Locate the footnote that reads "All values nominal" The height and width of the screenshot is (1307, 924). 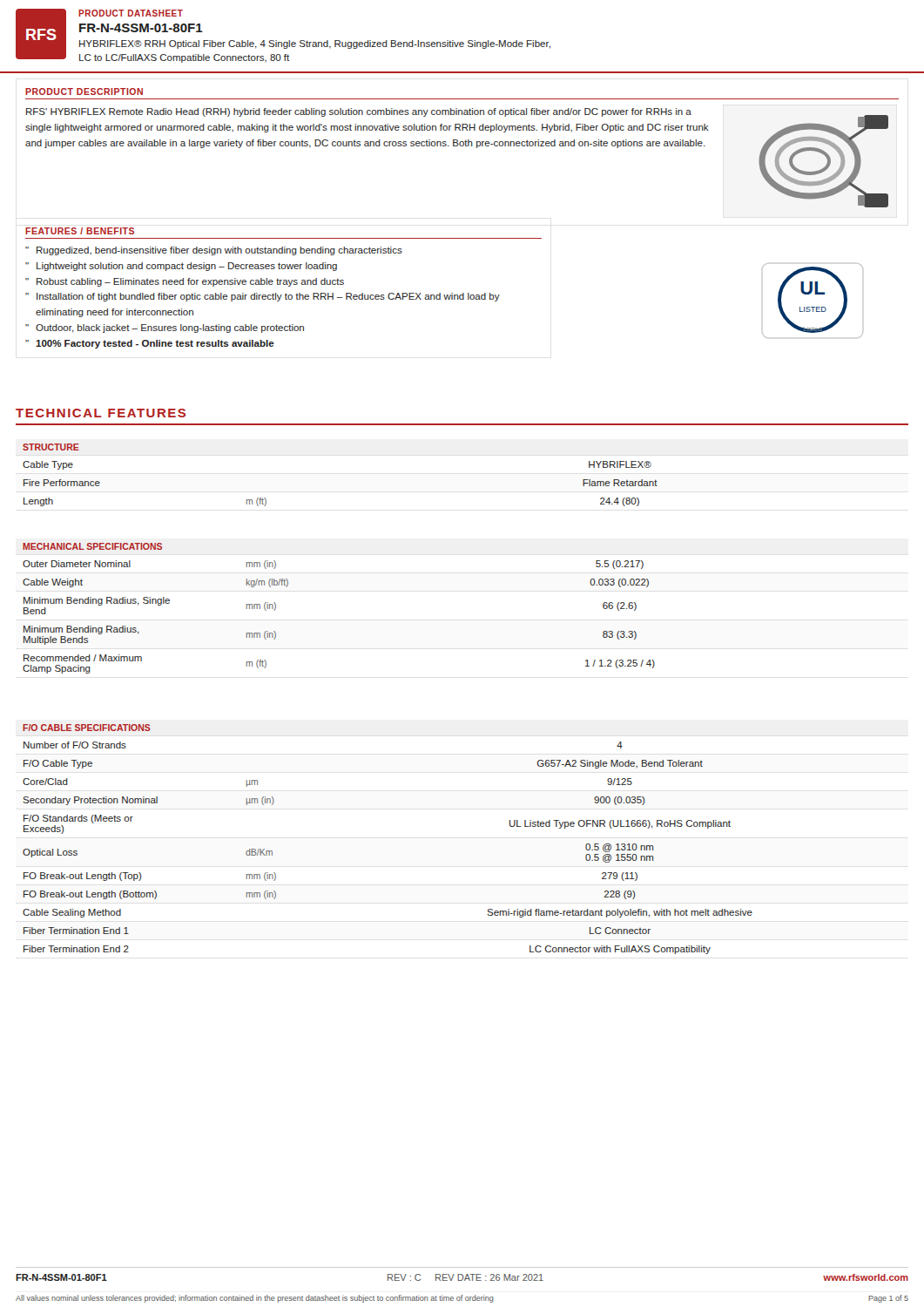coord(462,1298)
